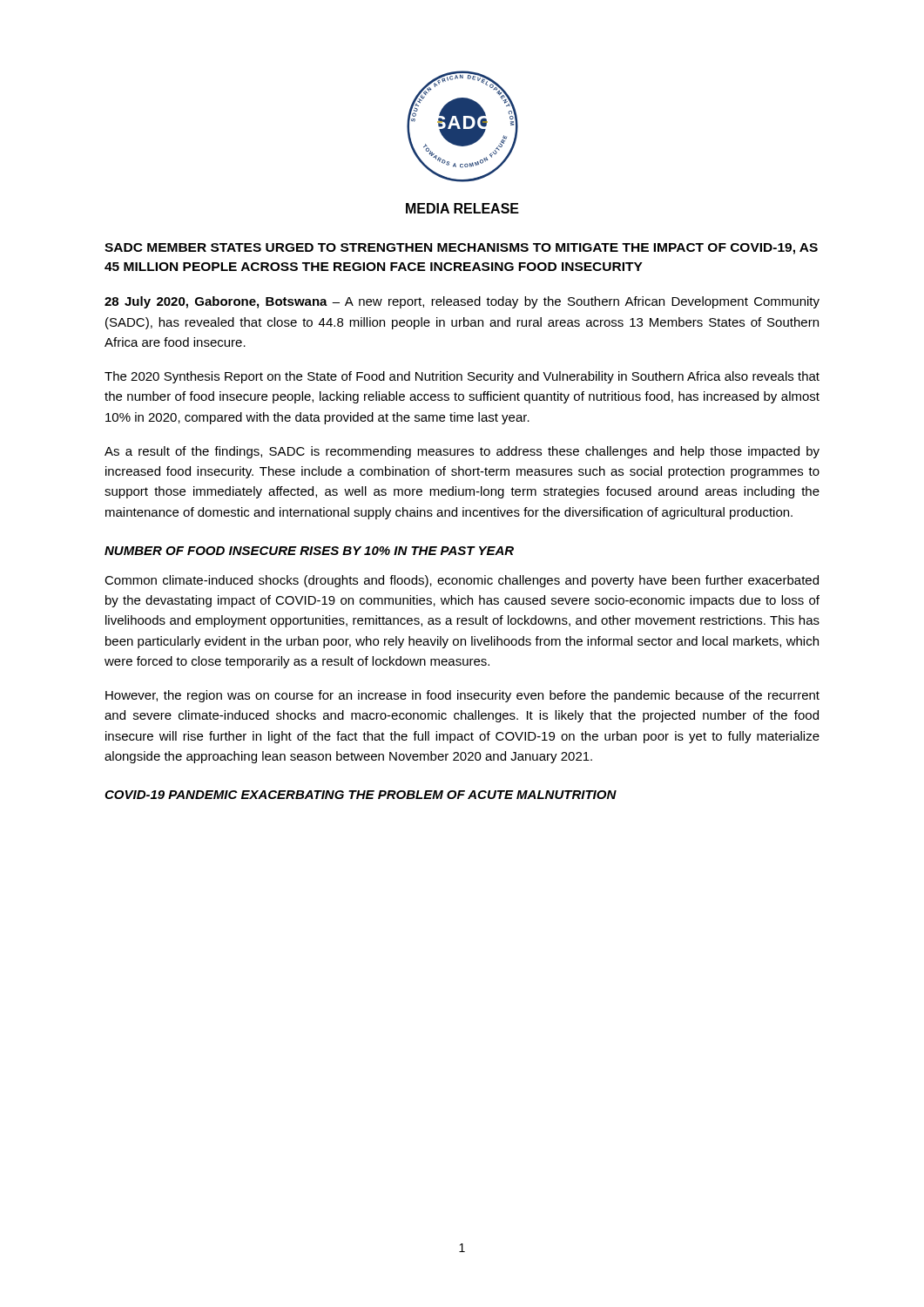The image size is (924, 1307).
Task: Click on the section header that says "SADC MEMBER STATES URGED TO STRENGTHEN MECHANISMS"
Action: point(461,256)
